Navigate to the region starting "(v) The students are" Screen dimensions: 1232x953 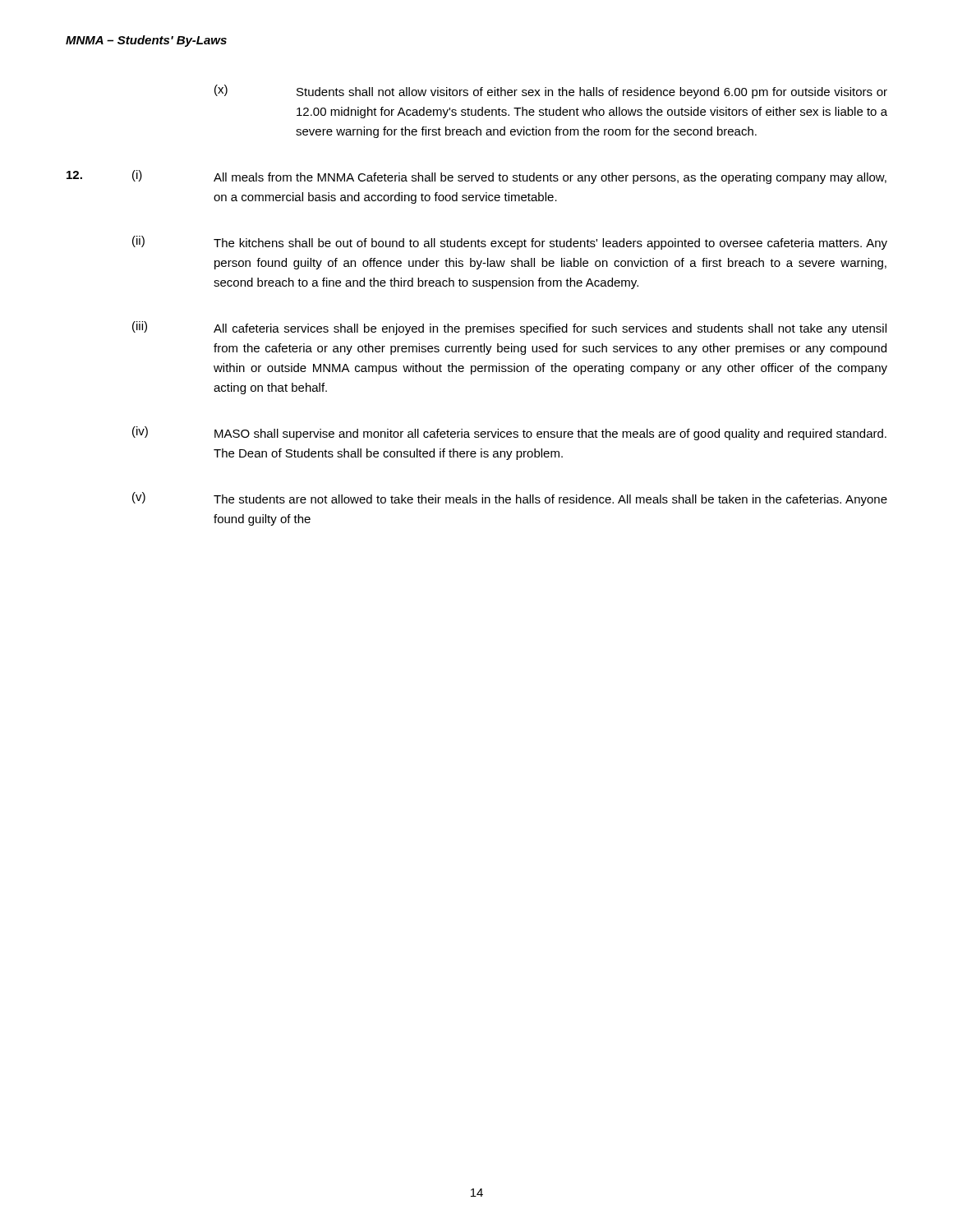[x=509, y=509]
